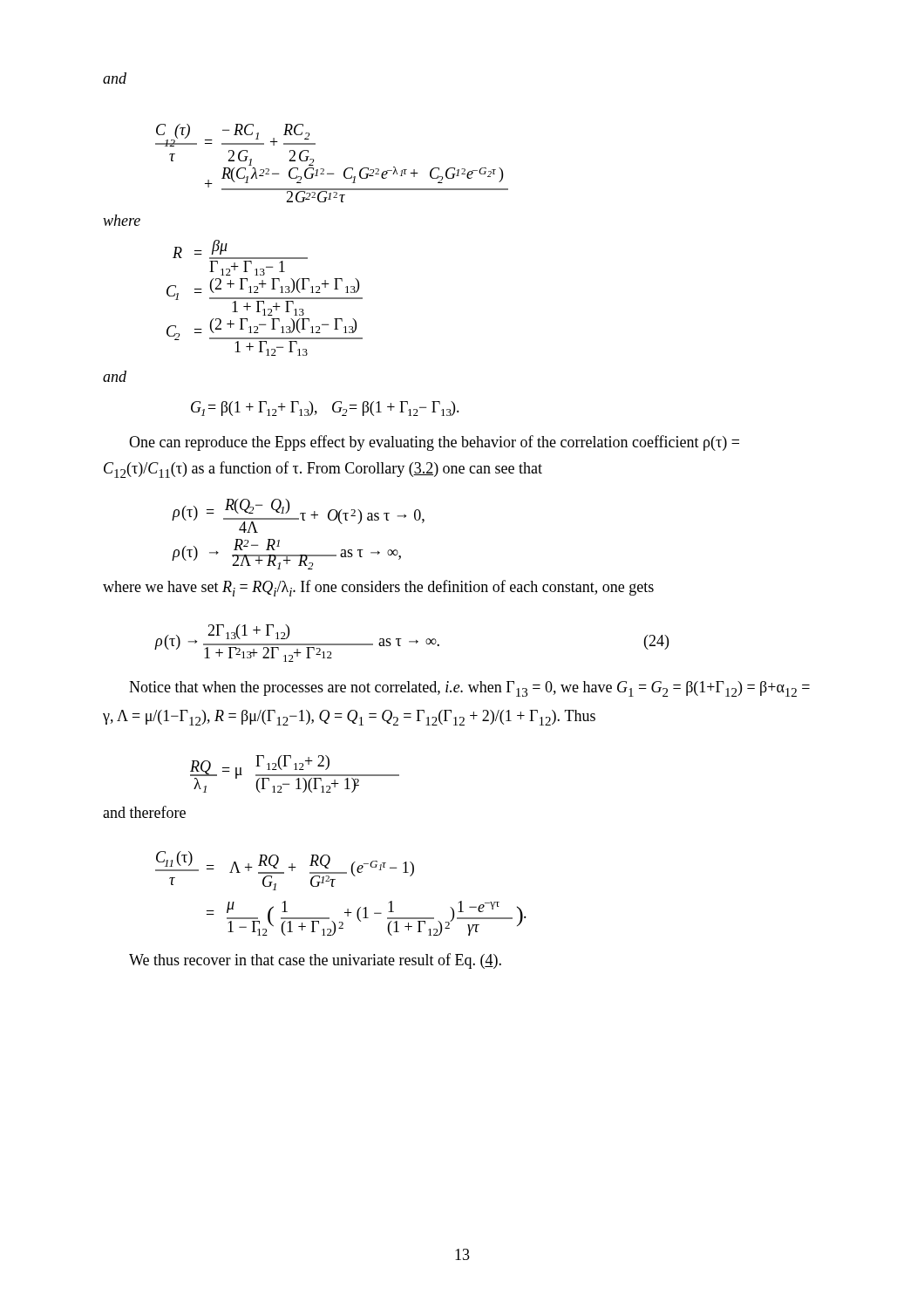
Task: Navigate to the block starting "and therefore"
Action: point(144,813)
